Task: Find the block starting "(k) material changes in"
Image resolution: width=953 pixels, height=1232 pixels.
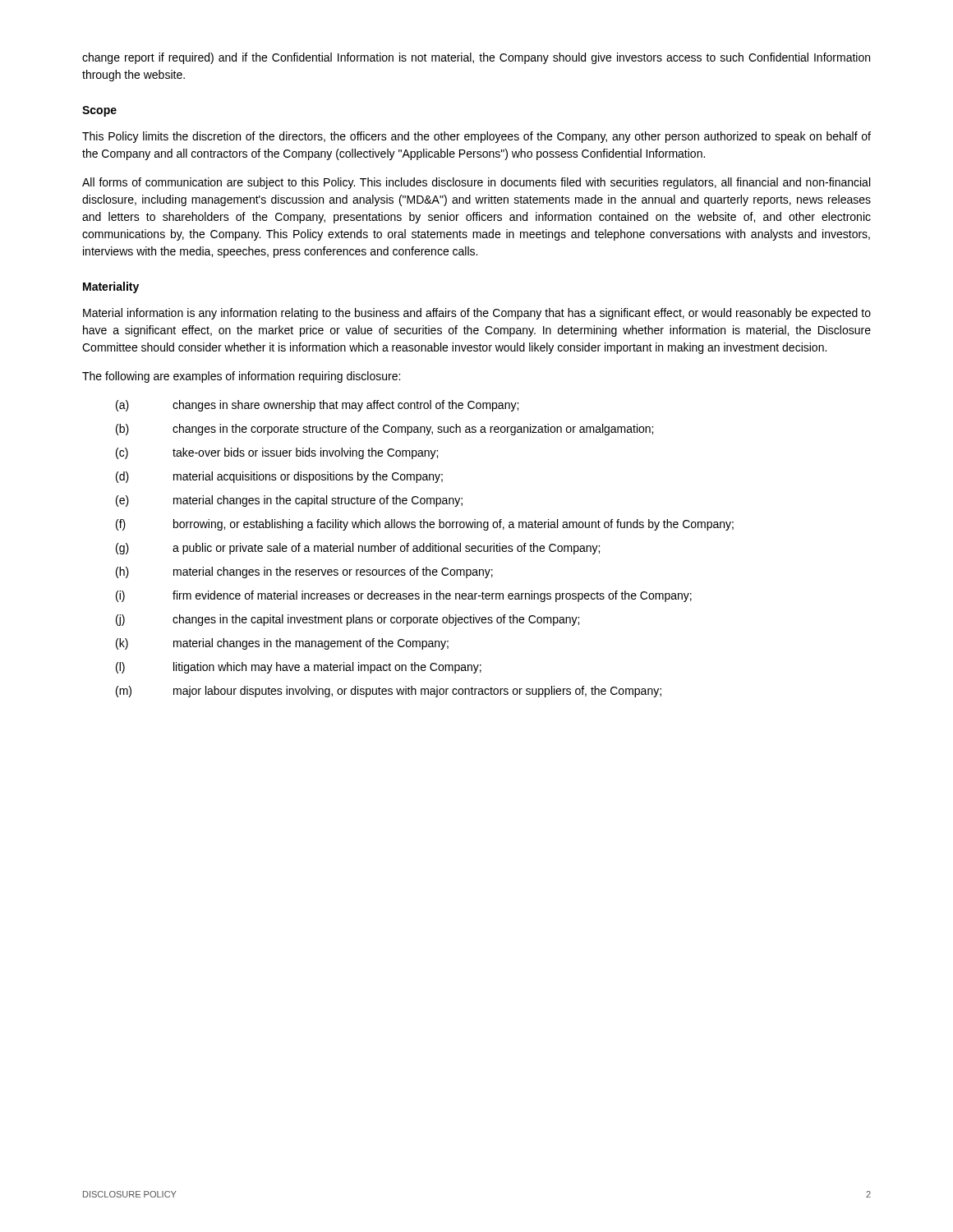Action: pos(282,644)
